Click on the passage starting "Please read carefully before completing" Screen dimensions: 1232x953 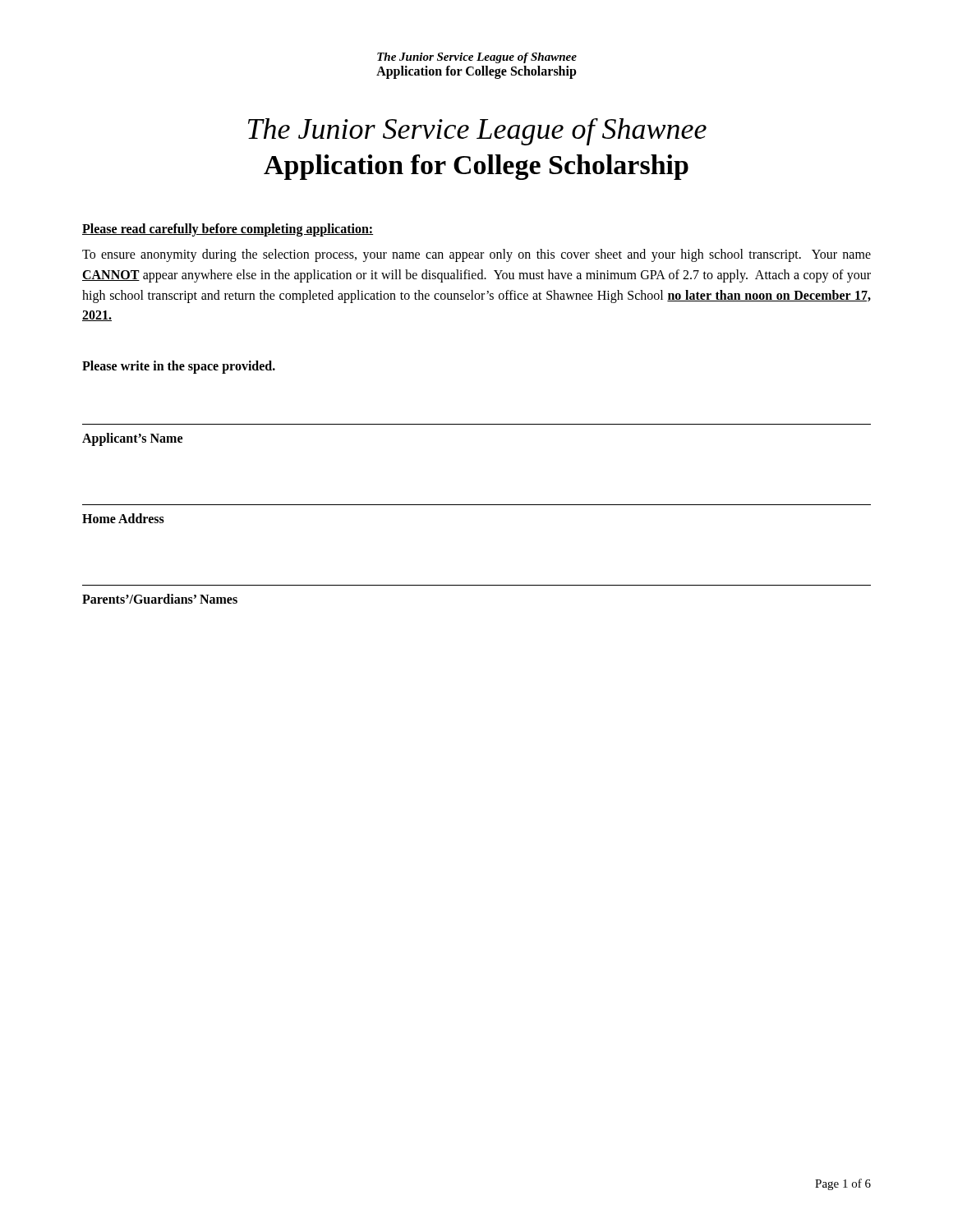(x=228, y=229)
